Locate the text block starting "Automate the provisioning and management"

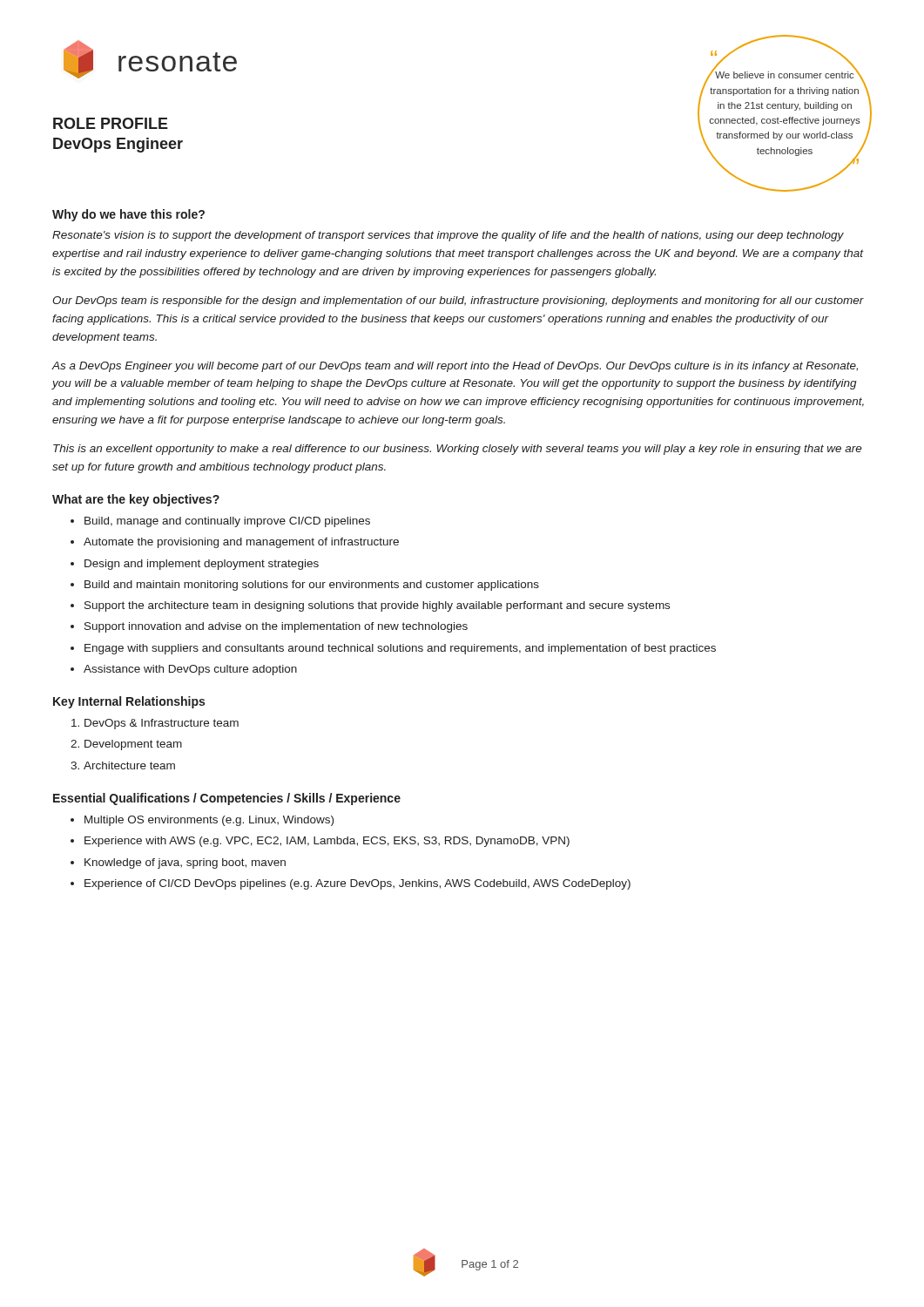(x=241, y=542)
